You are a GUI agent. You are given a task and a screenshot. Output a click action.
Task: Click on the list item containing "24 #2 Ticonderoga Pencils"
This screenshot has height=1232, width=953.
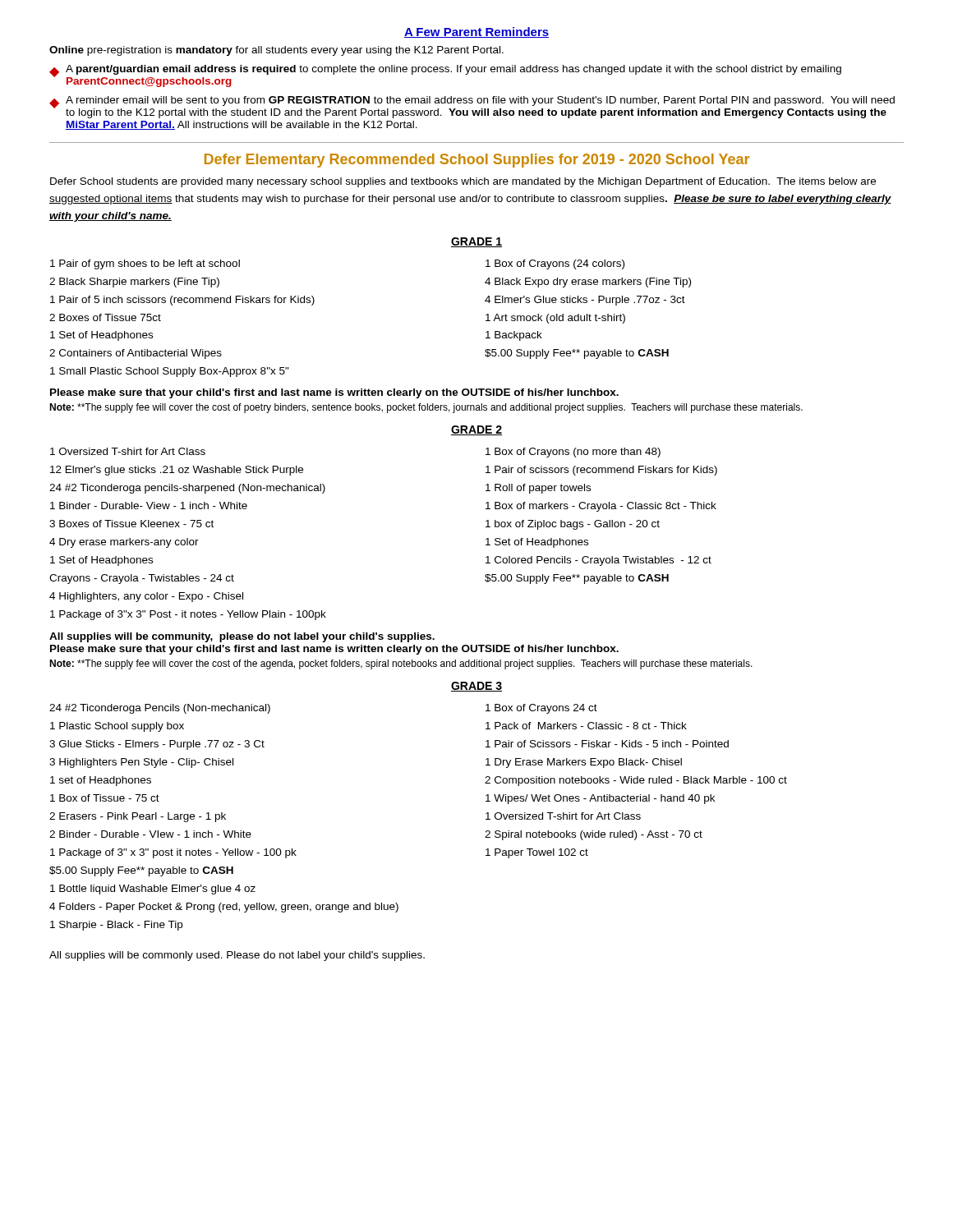[x=160, y=708]
